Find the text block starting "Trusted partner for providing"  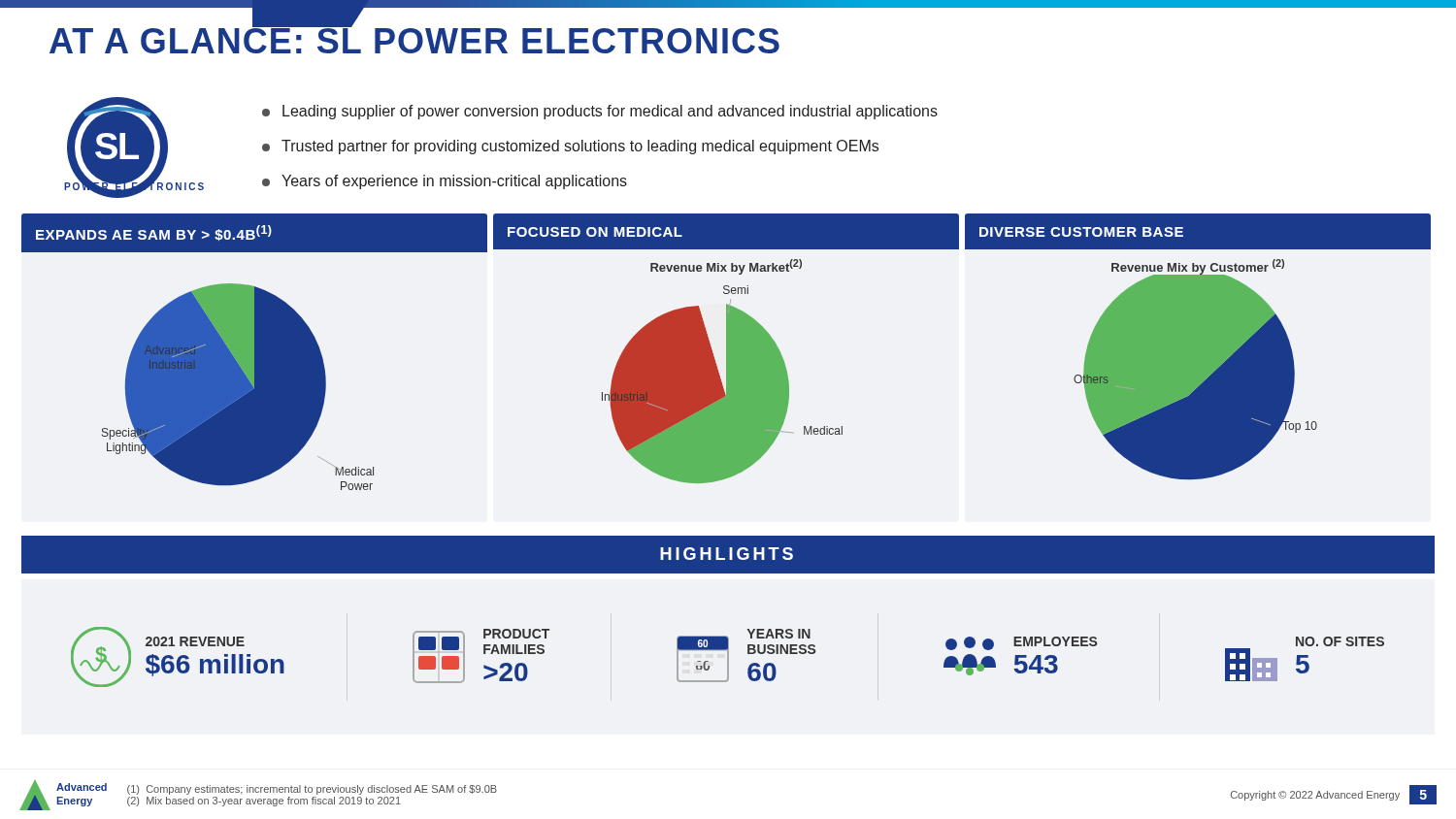(571, 147)
